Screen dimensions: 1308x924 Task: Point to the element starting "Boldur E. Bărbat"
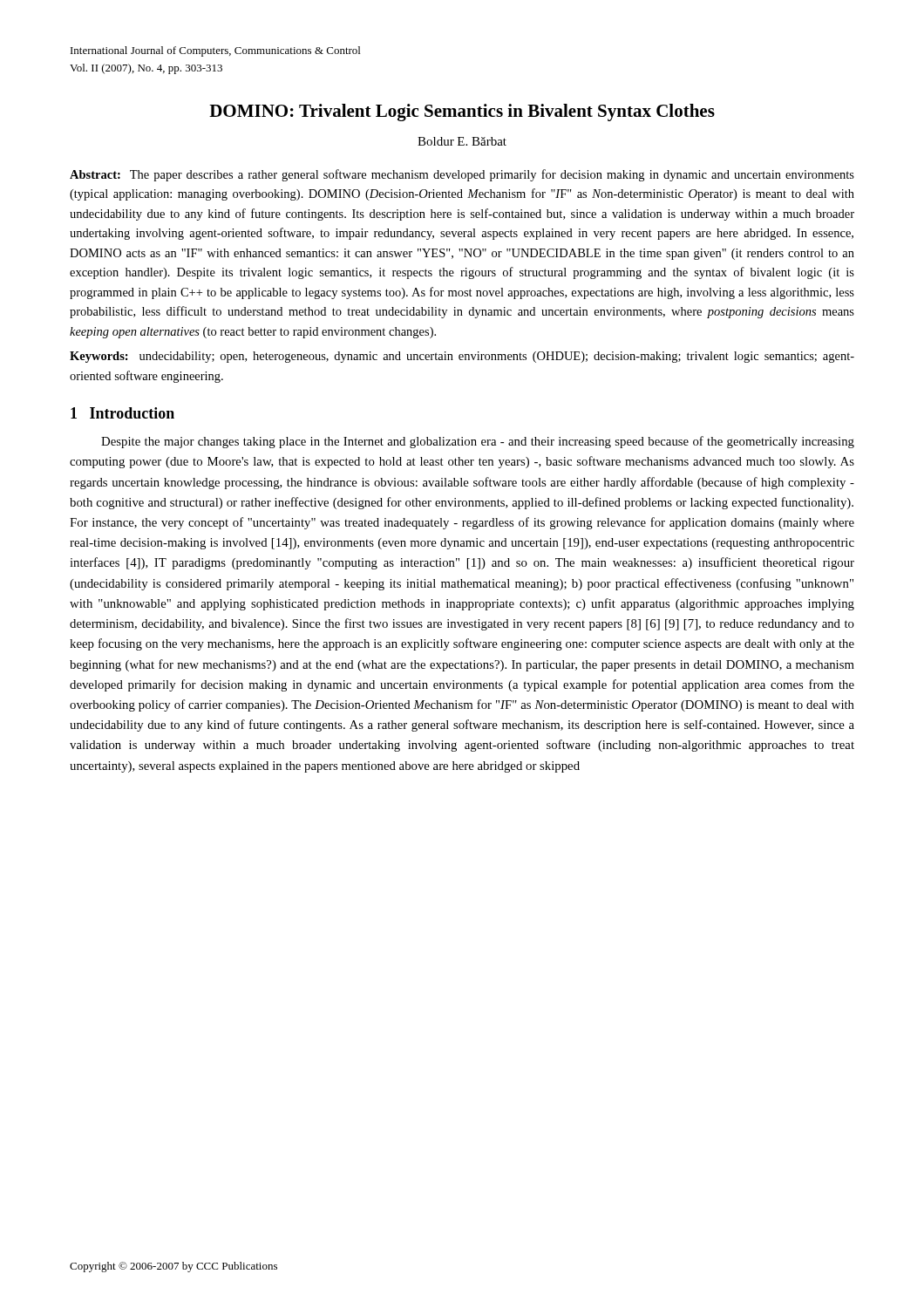click(462, 141)
